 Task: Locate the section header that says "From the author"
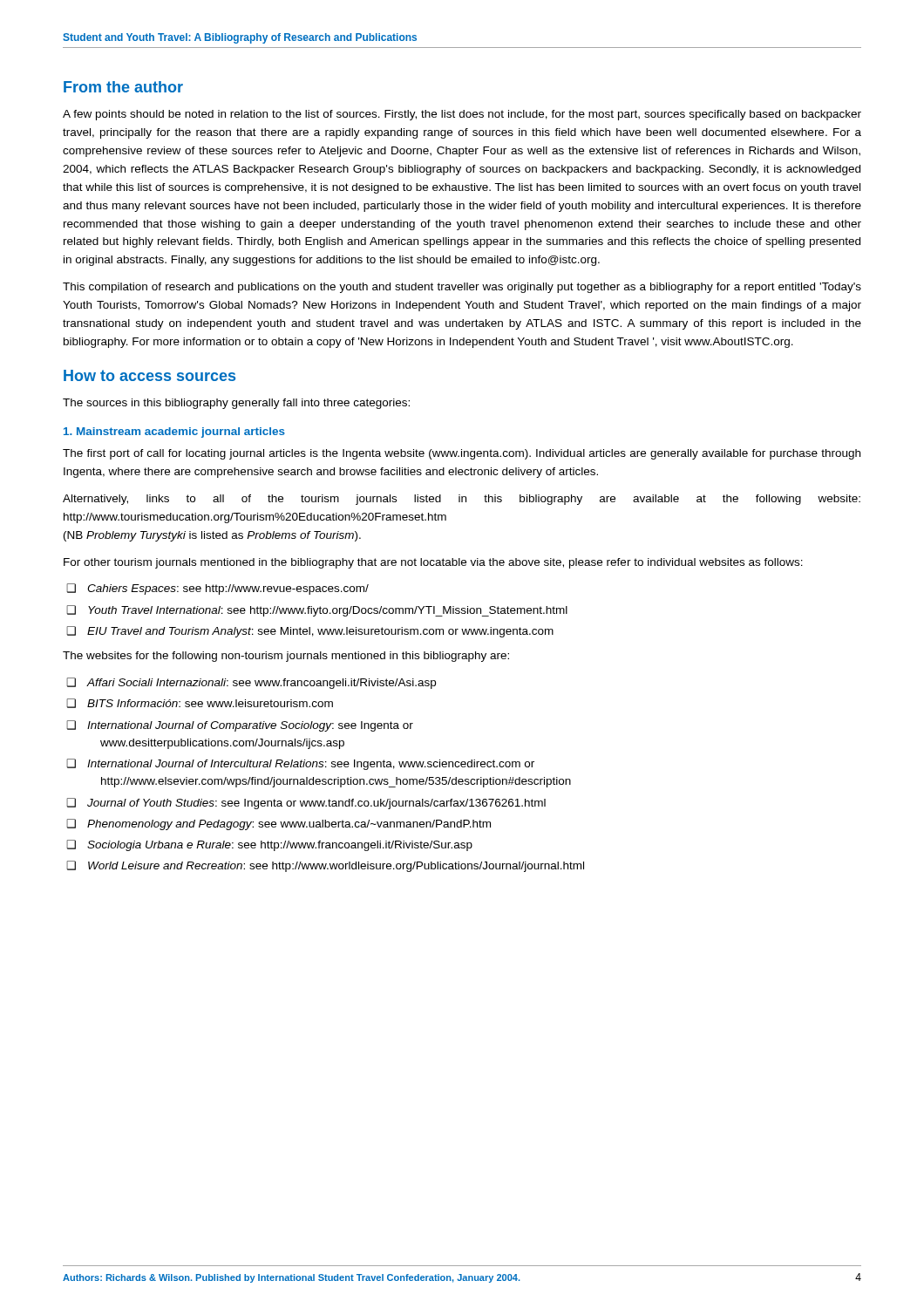click(x=123, y=87)
